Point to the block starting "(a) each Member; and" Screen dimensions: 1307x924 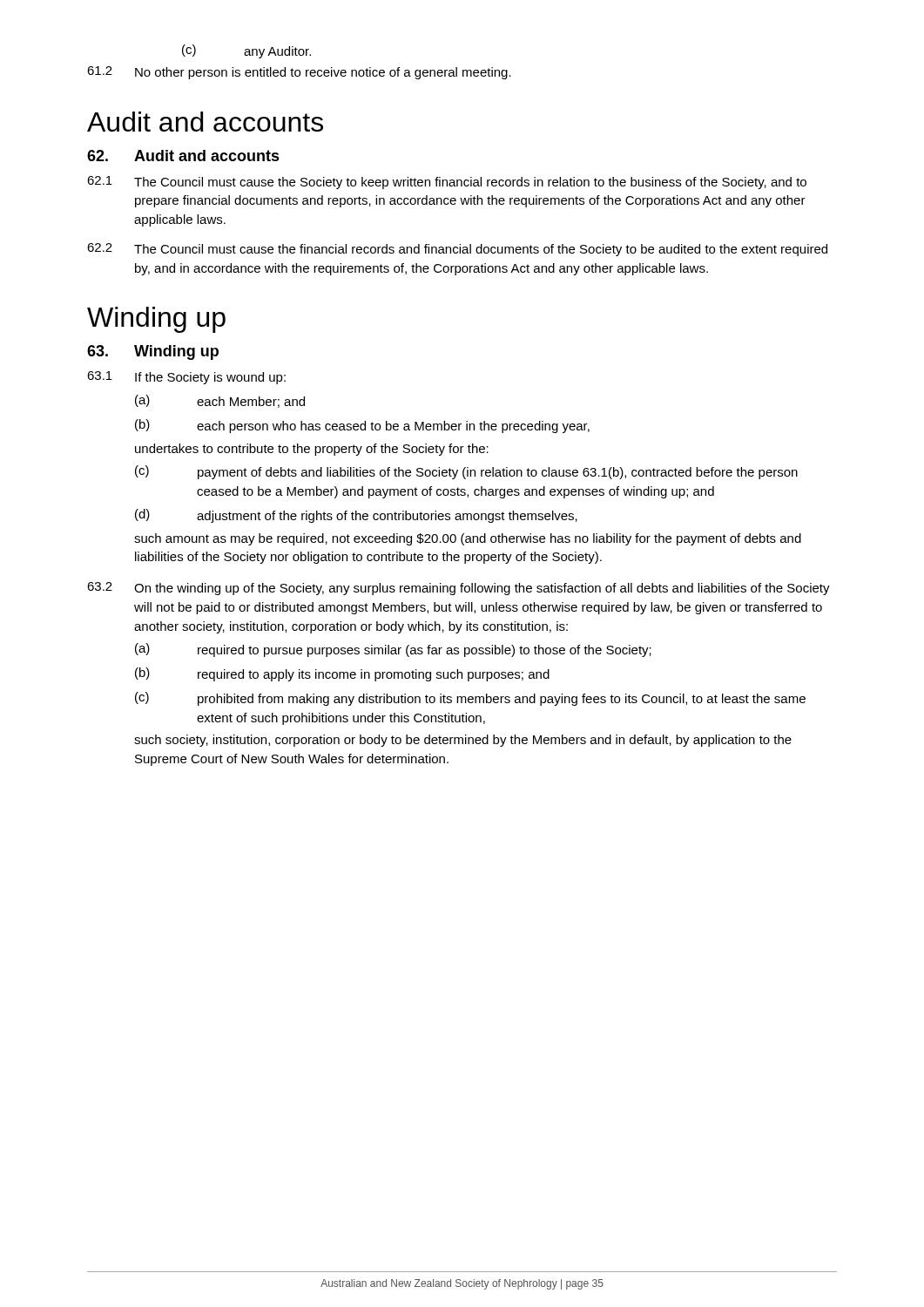coord(220,401)
